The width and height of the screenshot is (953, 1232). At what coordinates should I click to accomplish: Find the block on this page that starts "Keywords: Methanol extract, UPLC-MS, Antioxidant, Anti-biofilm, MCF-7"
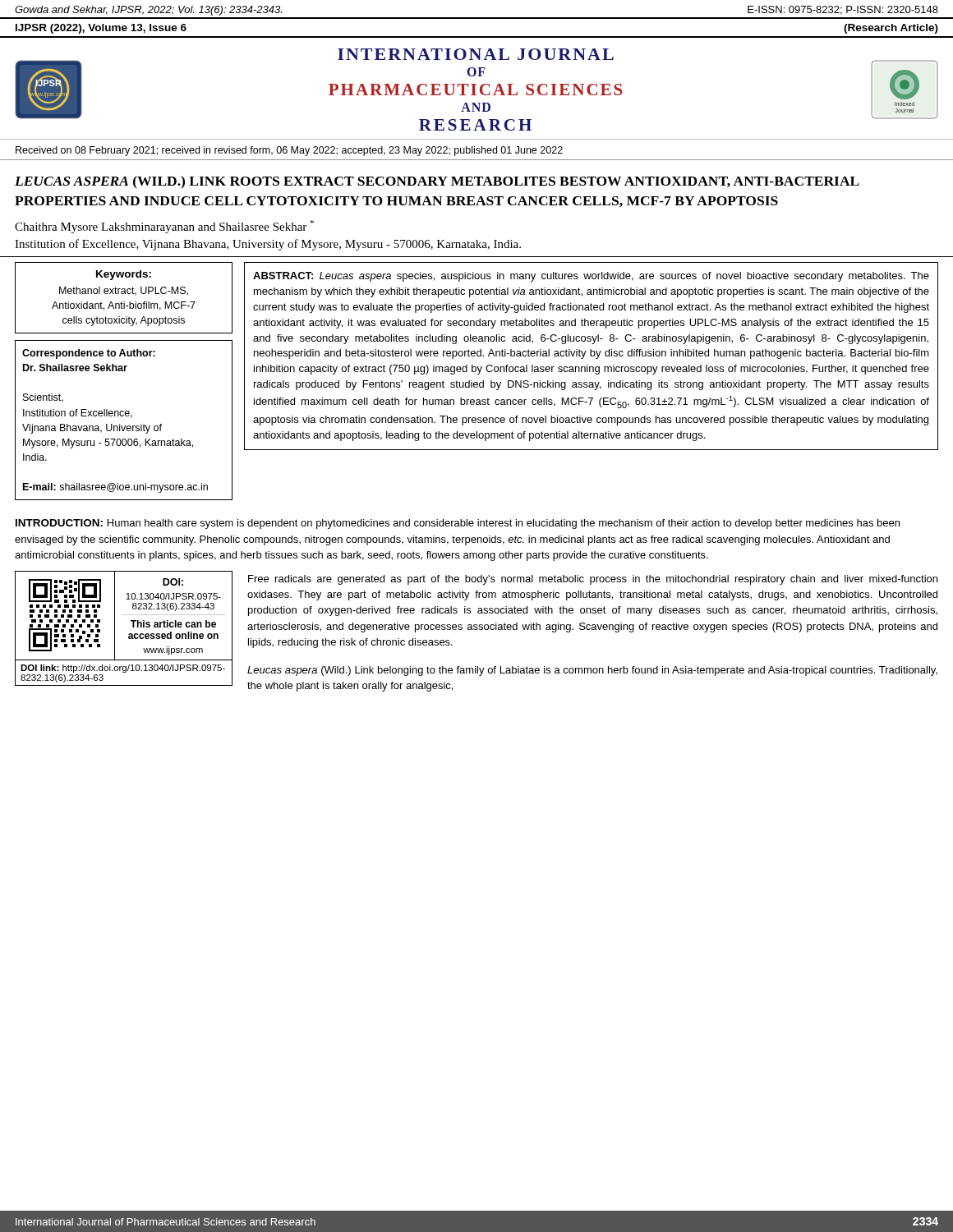click(124, 298)
